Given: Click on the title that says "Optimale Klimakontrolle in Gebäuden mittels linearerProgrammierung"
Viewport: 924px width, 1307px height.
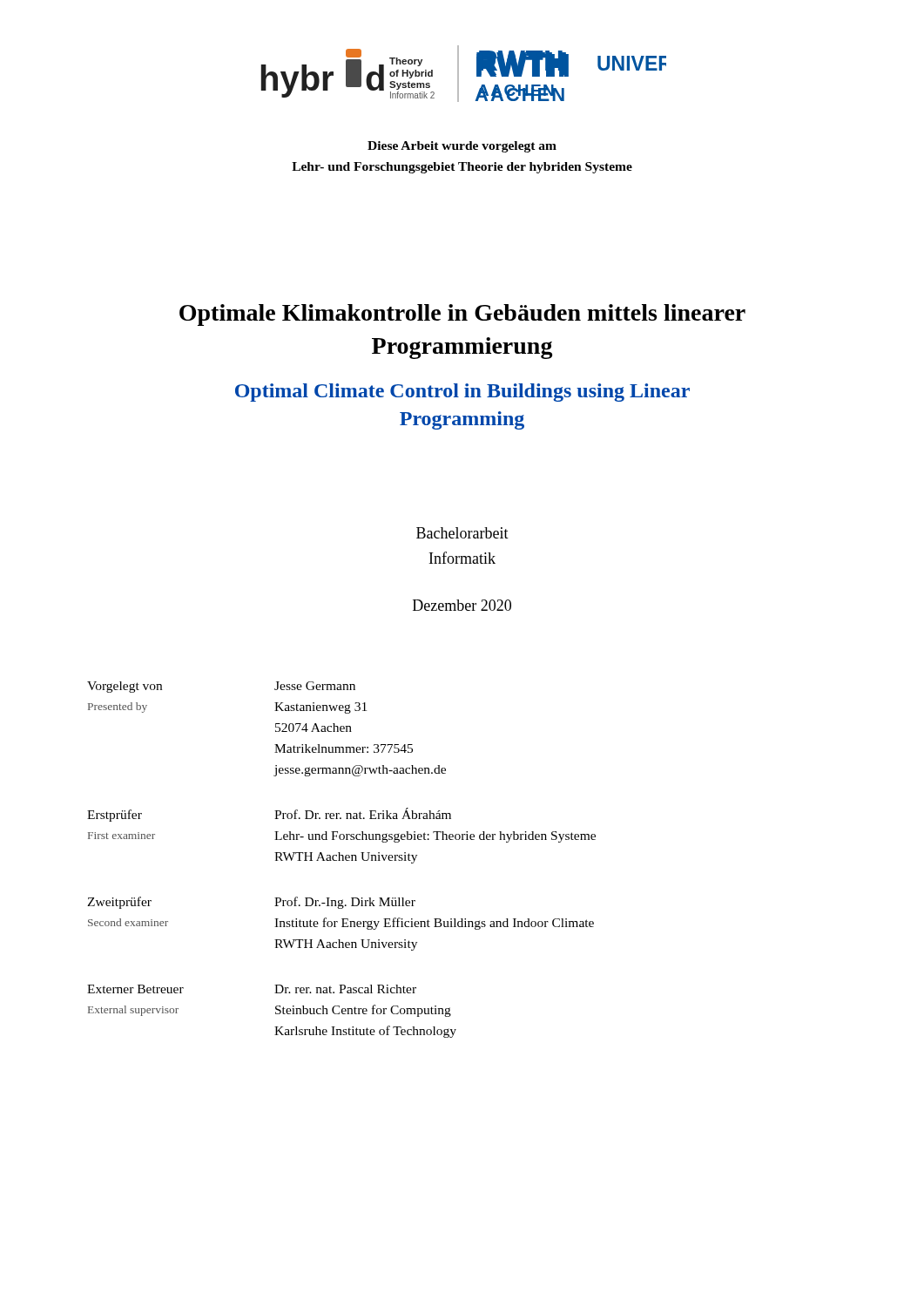Looking at the screenshot, I should click(x=462, y=364).
